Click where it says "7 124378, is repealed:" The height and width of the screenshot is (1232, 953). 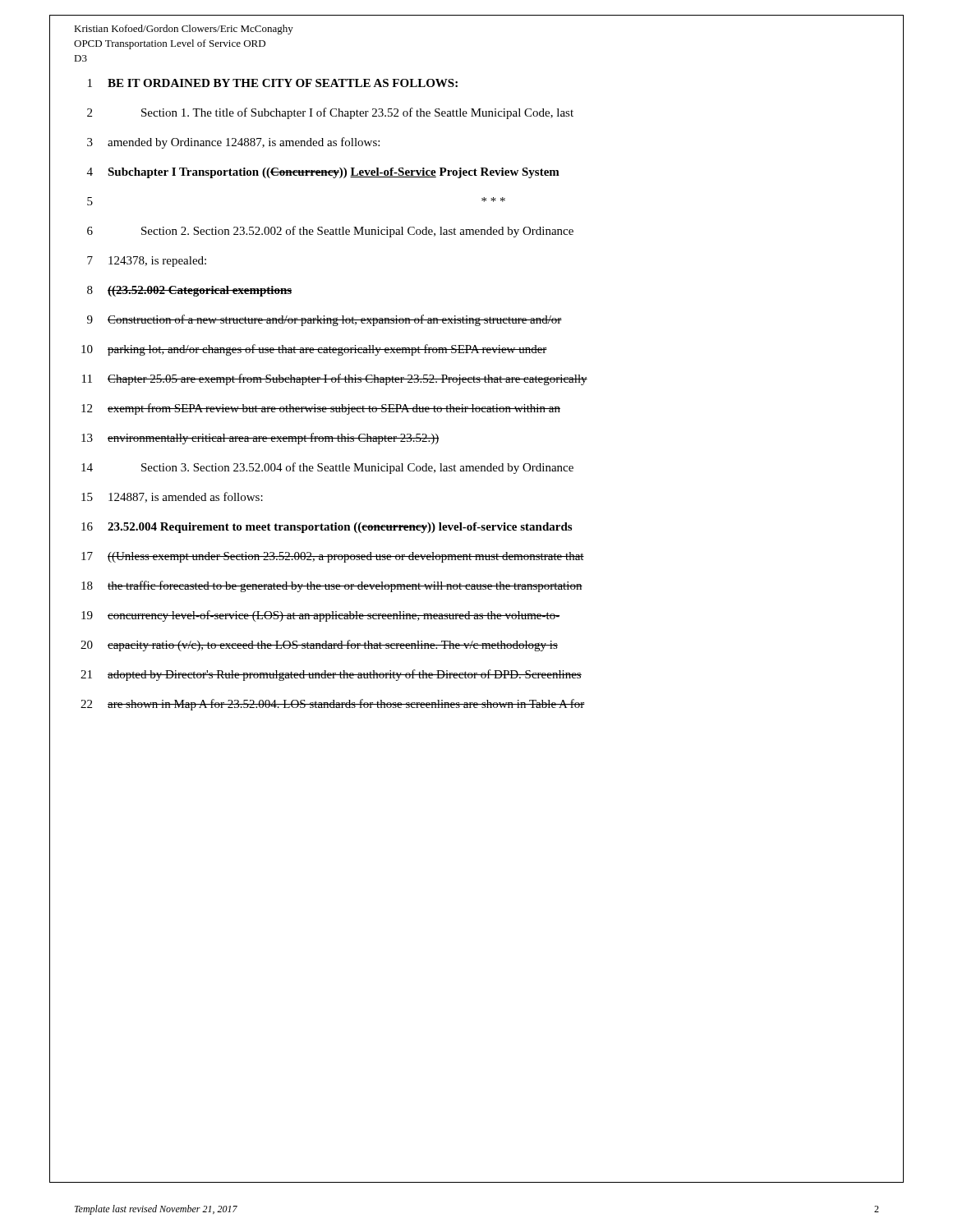click(x=147, y=262)
